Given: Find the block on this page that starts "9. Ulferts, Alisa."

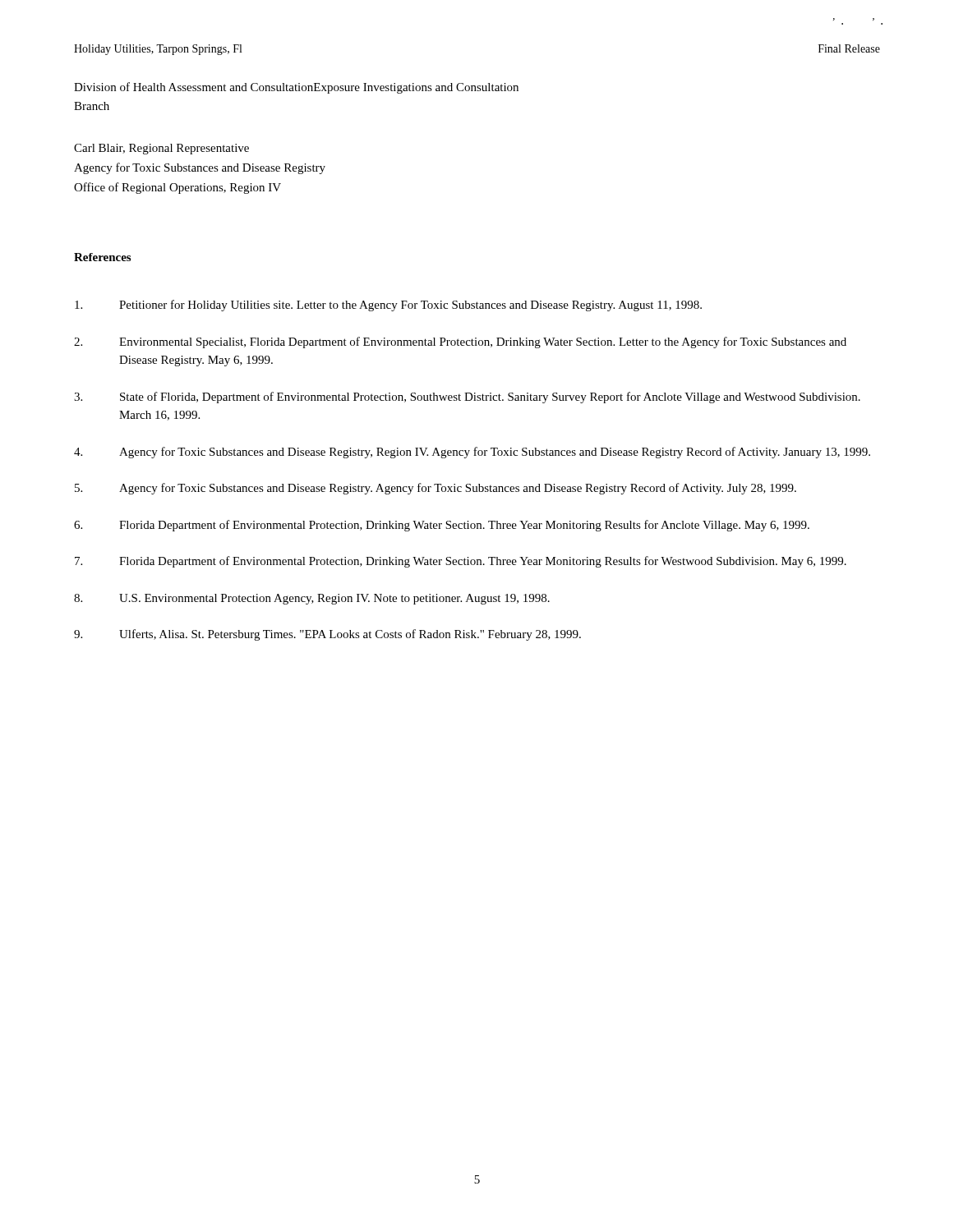Looking at the screenshot, I should tap(477, 634).
